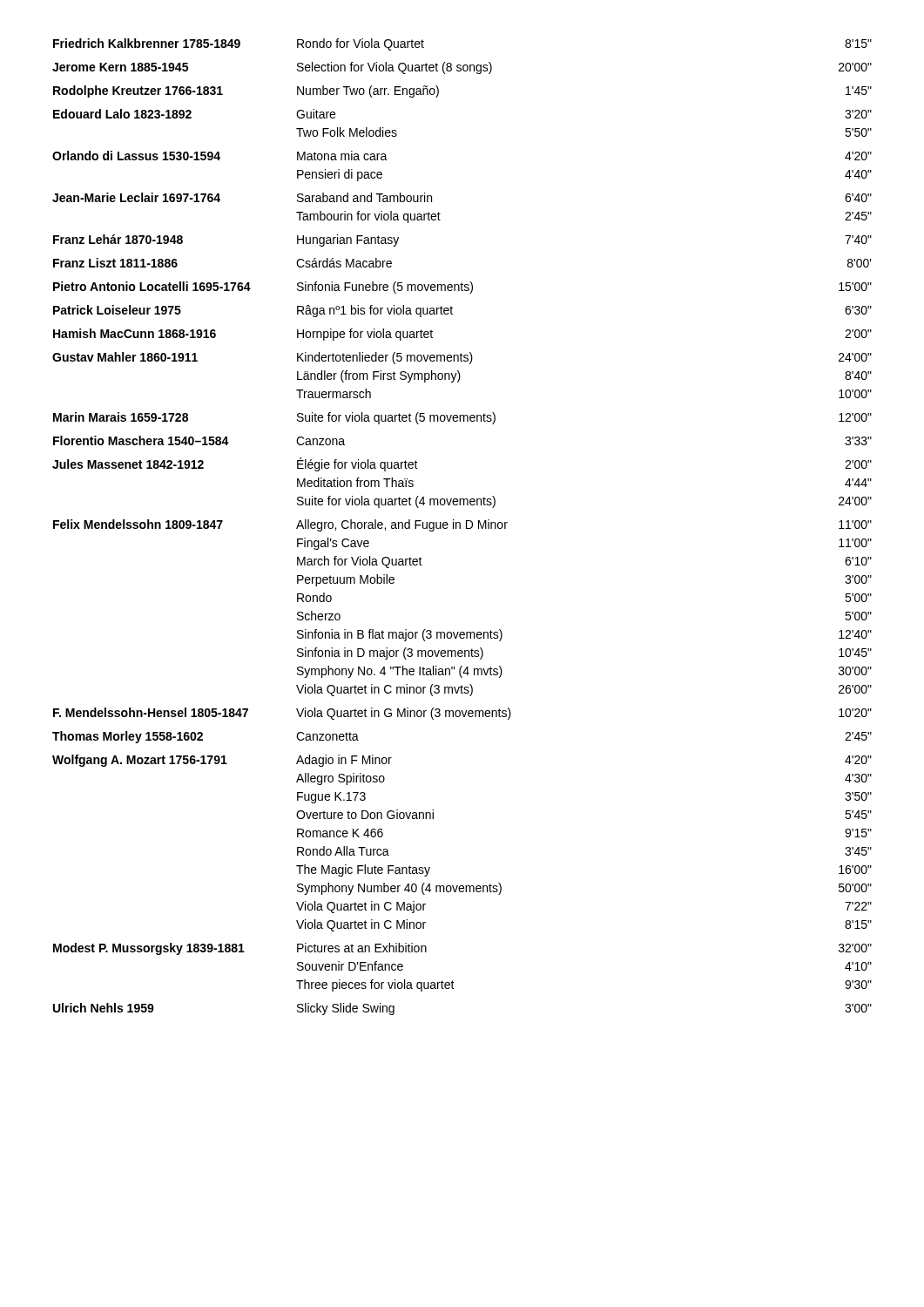Point to the passage starting "Jules Massenet 1842-1912 Élégie for viola quartetMeditation from"
This screenshot has height=1307, width=924.
tap(127, 464)
